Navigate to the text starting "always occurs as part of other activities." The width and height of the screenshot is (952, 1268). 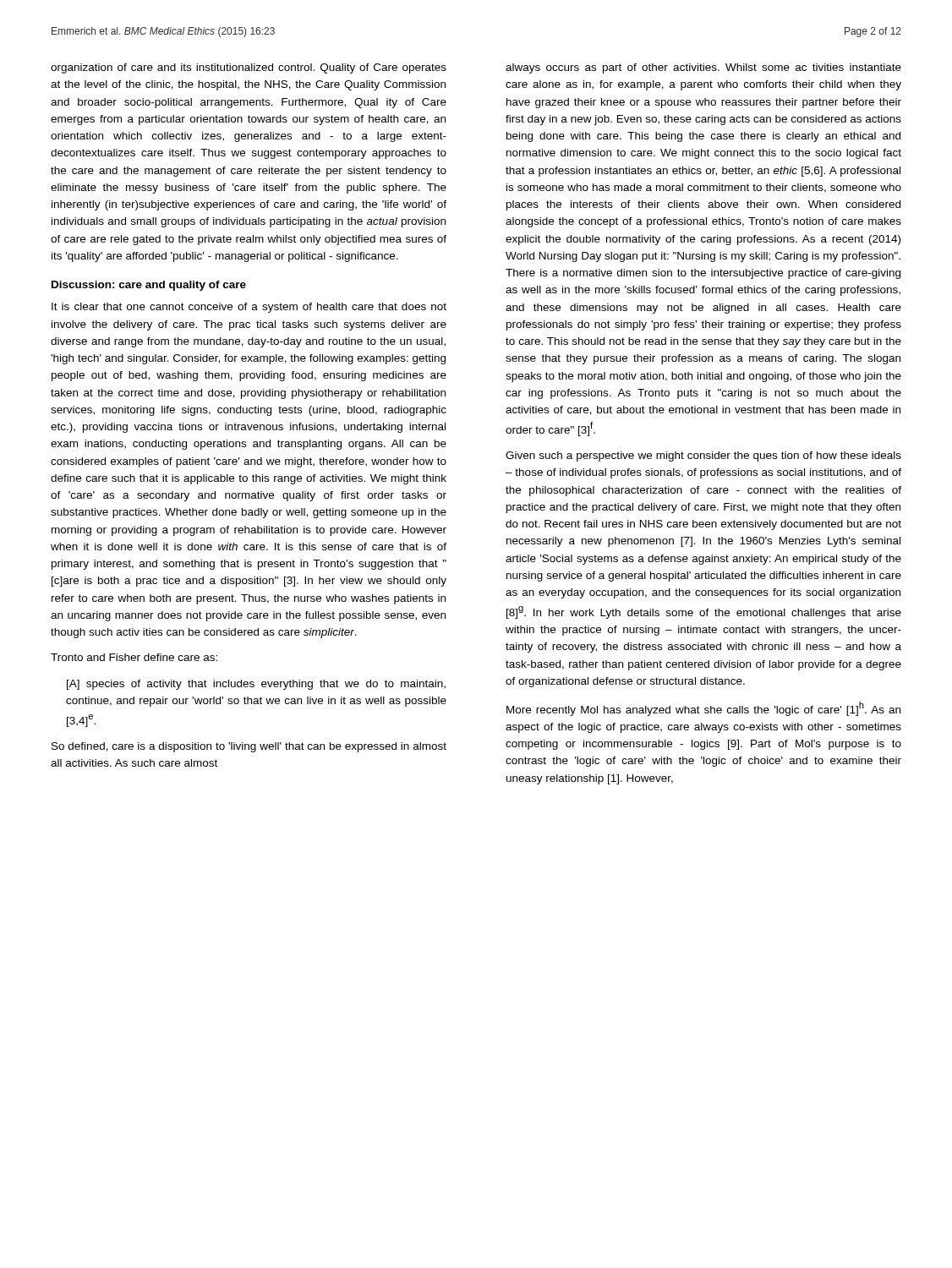click(x=703, y=423)
